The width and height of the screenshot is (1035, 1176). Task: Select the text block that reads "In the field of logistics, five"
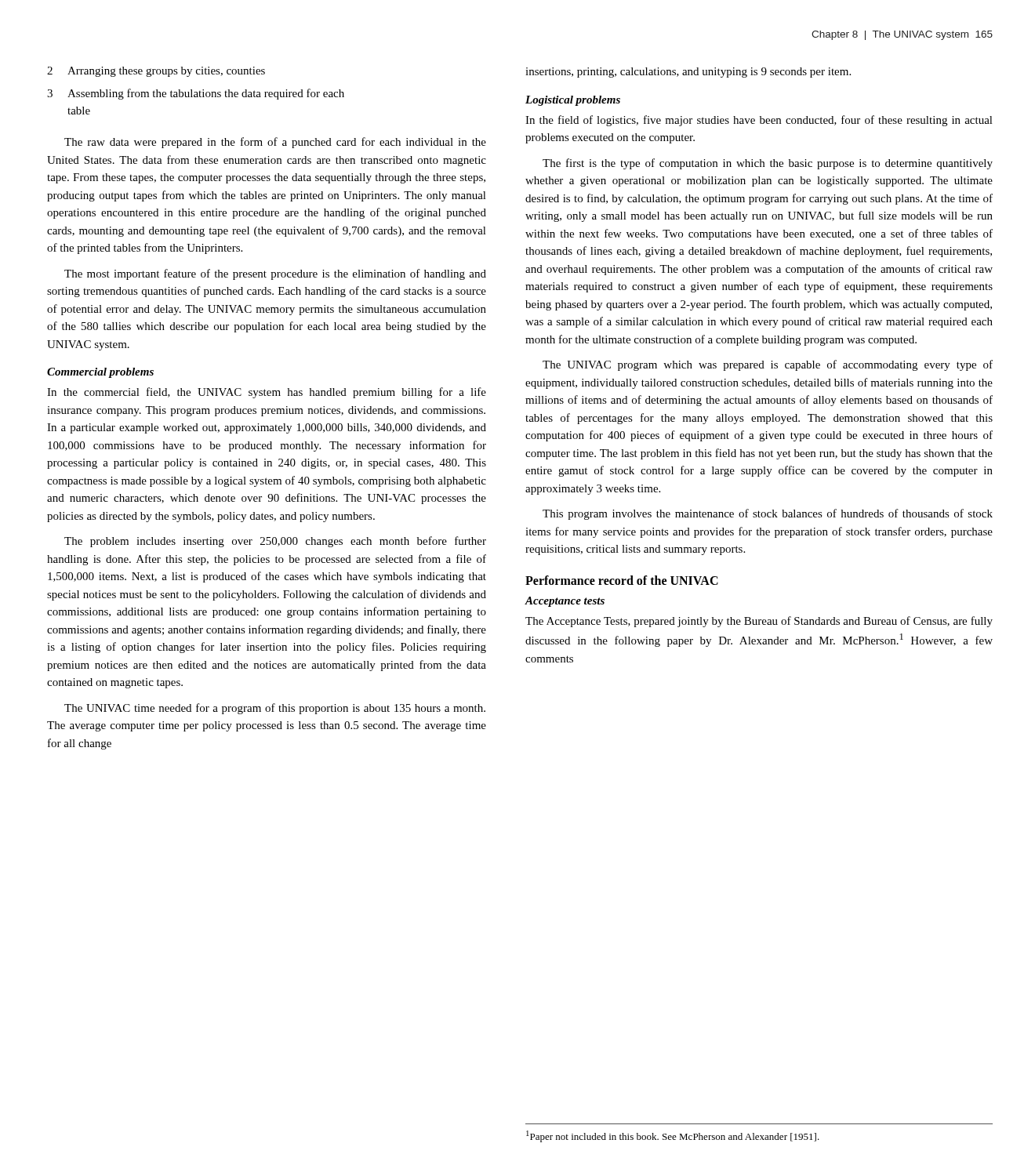click(759, 128)
